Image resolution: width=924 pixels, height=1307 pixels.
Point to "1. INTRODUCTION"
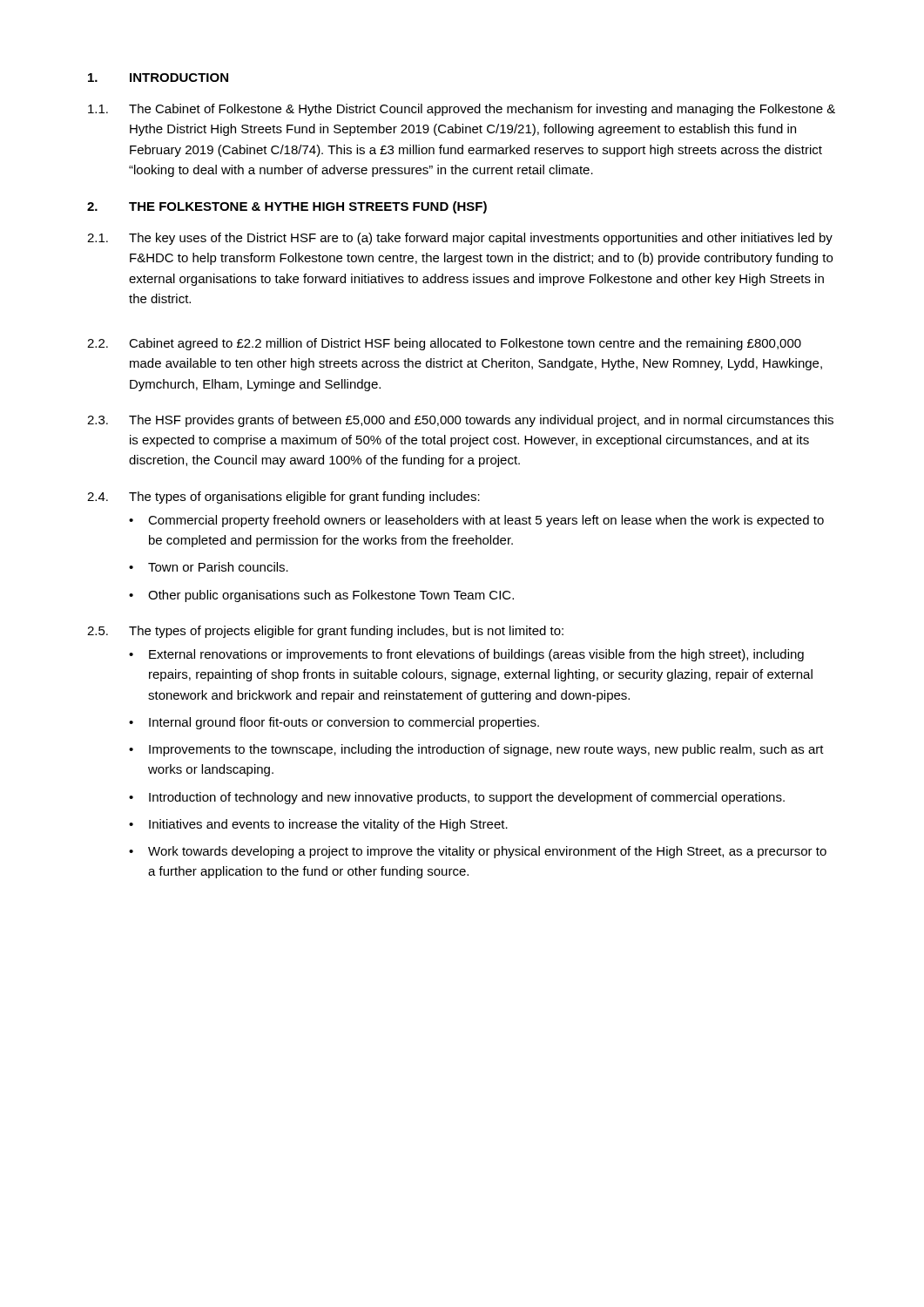pyautogui.click(x=158, y=77)
